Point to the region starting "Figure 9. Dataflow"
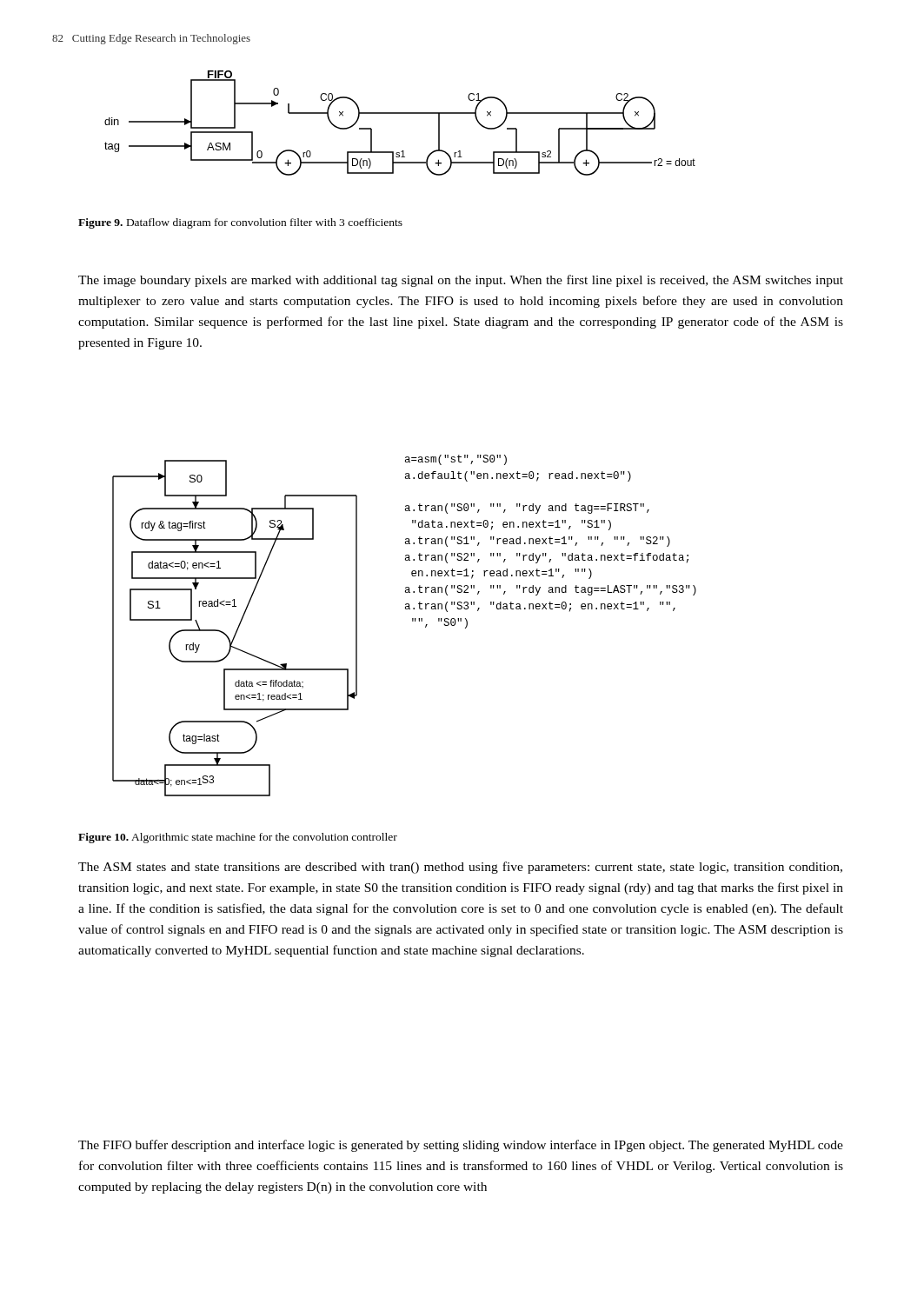Viewport: 924px width, 1304px height. [240, 222]
